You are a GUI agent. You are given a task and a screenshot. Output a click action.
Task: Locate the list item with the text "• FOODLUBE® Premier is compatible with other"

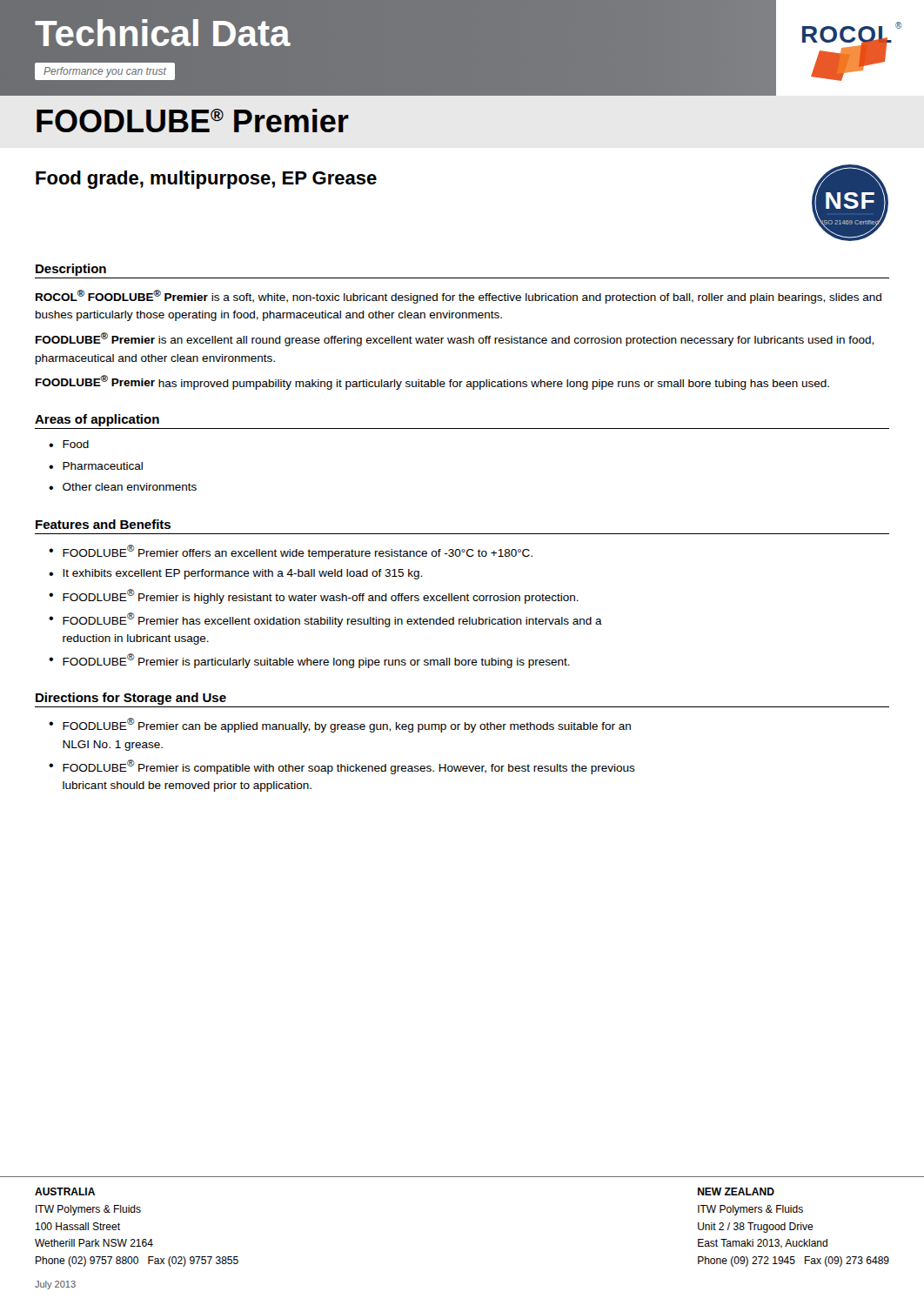coord(342,775)
